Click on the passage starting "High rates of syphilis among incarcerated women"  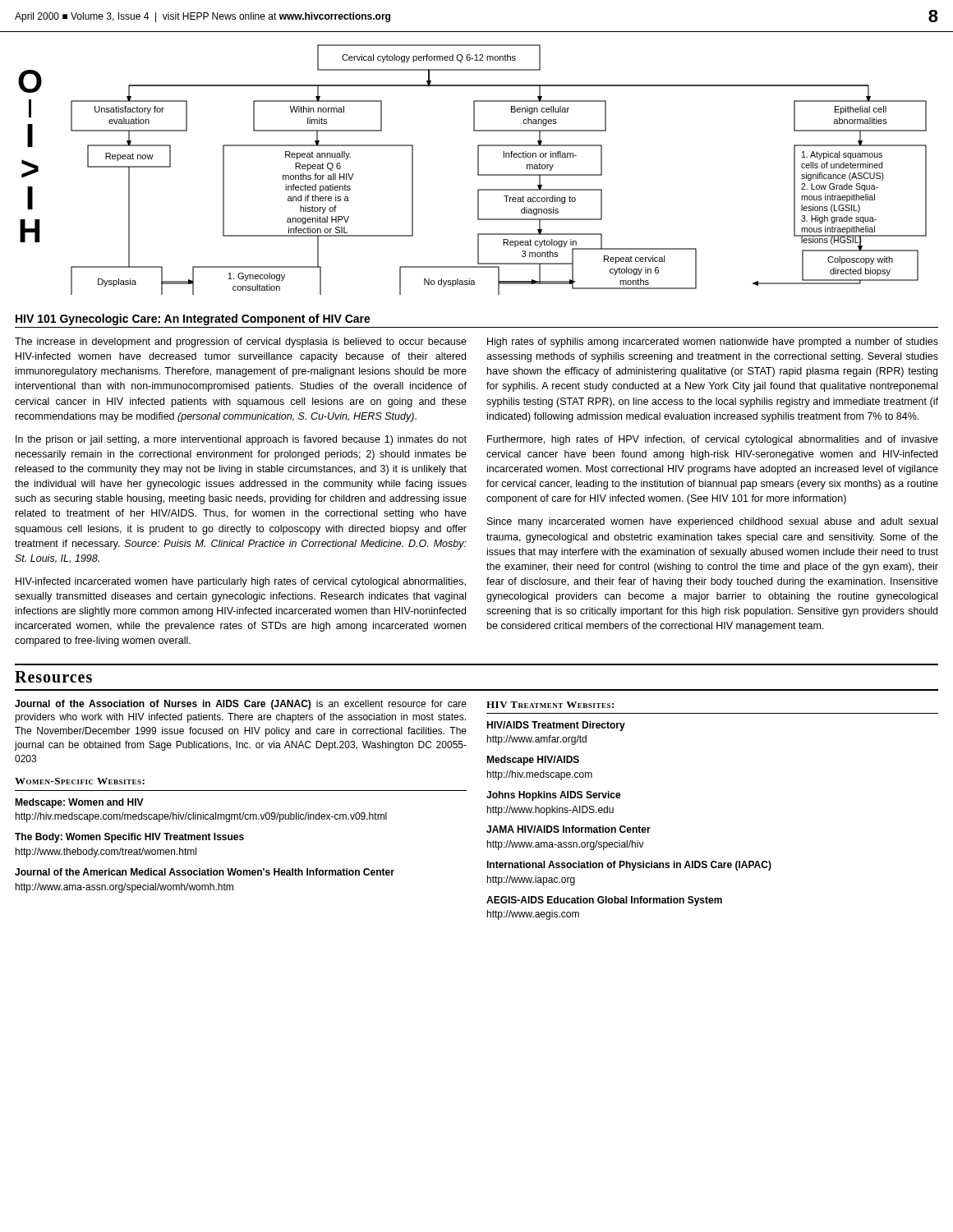pyautogui.click(x=712, y=379)
